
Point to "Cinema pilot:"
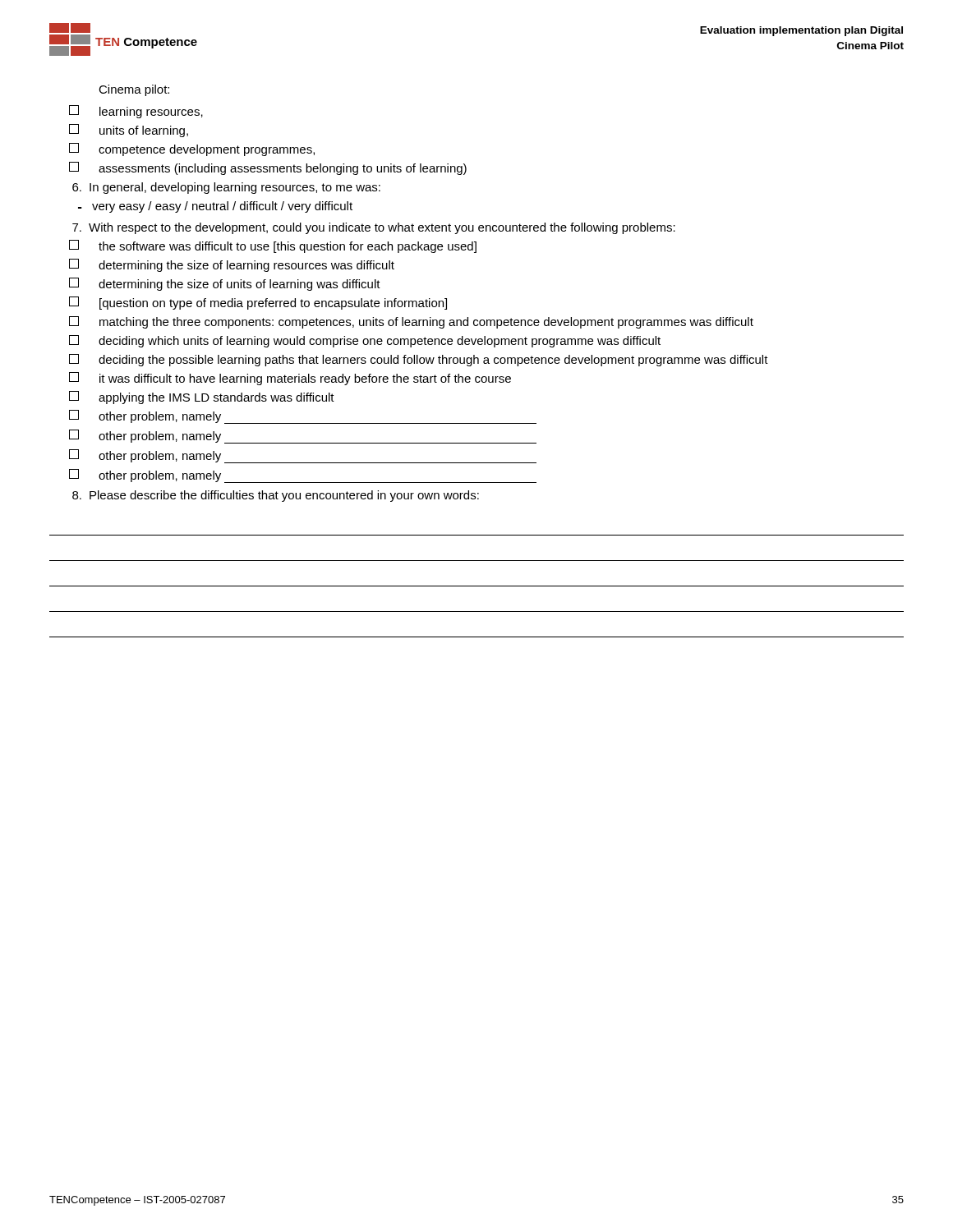coord(135,89)
